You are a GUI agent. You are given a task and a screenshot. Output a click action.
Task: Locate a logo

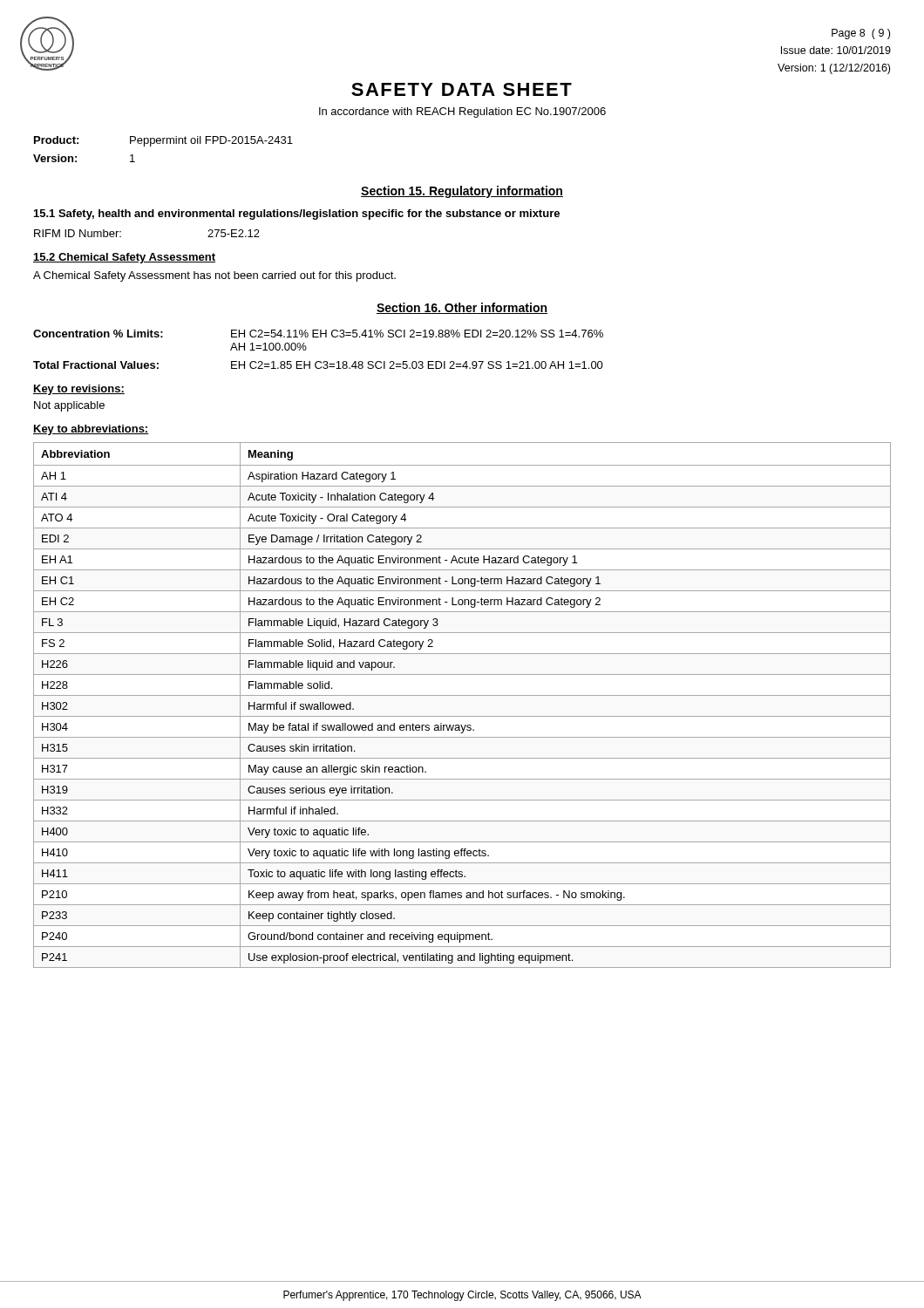pyautogui.click(x=47, y=48)
